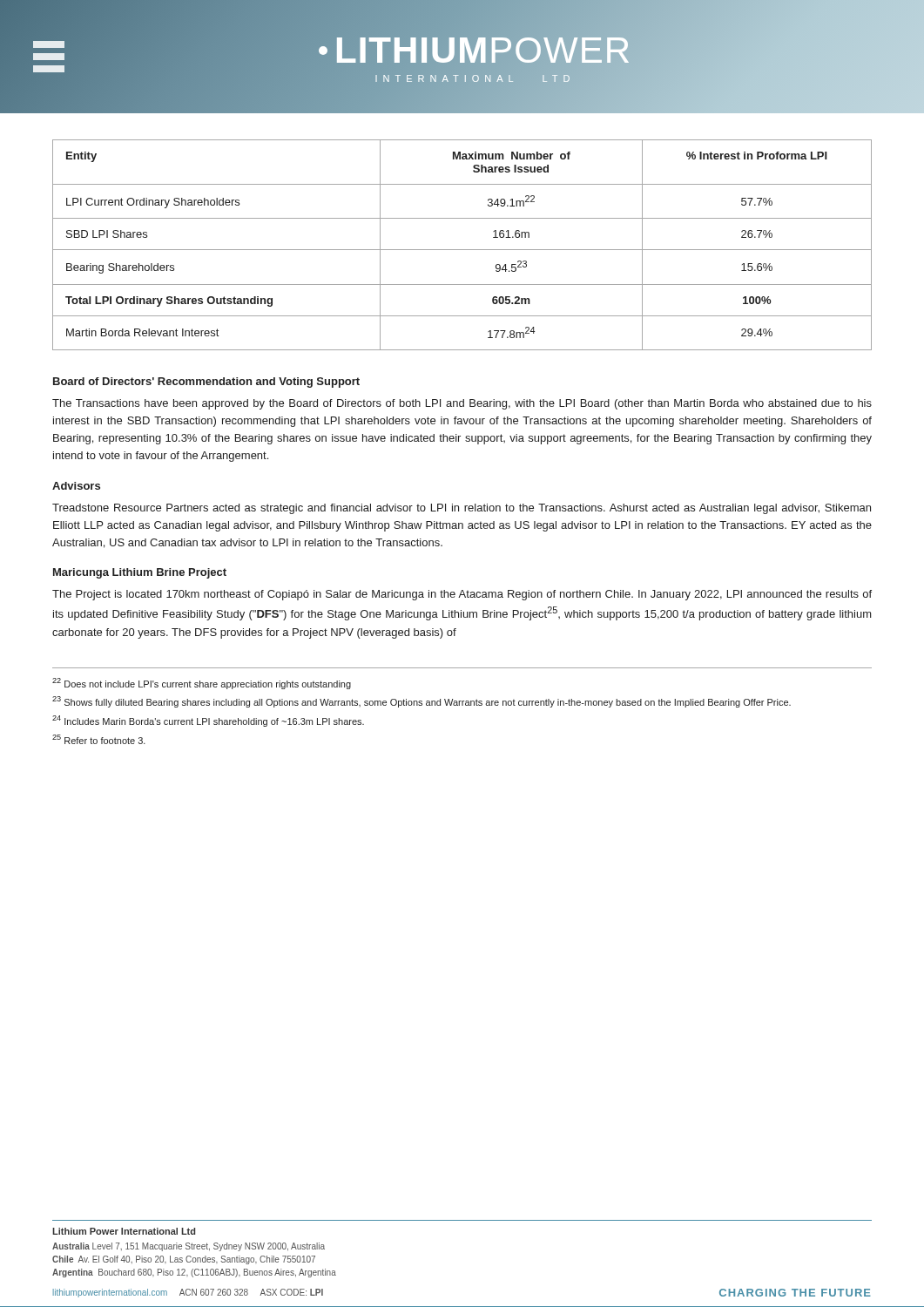Point to the text block starting "23 Shows fully diluted Bearing"
Screen dimensions: 1307x924
tap(422, 701)
